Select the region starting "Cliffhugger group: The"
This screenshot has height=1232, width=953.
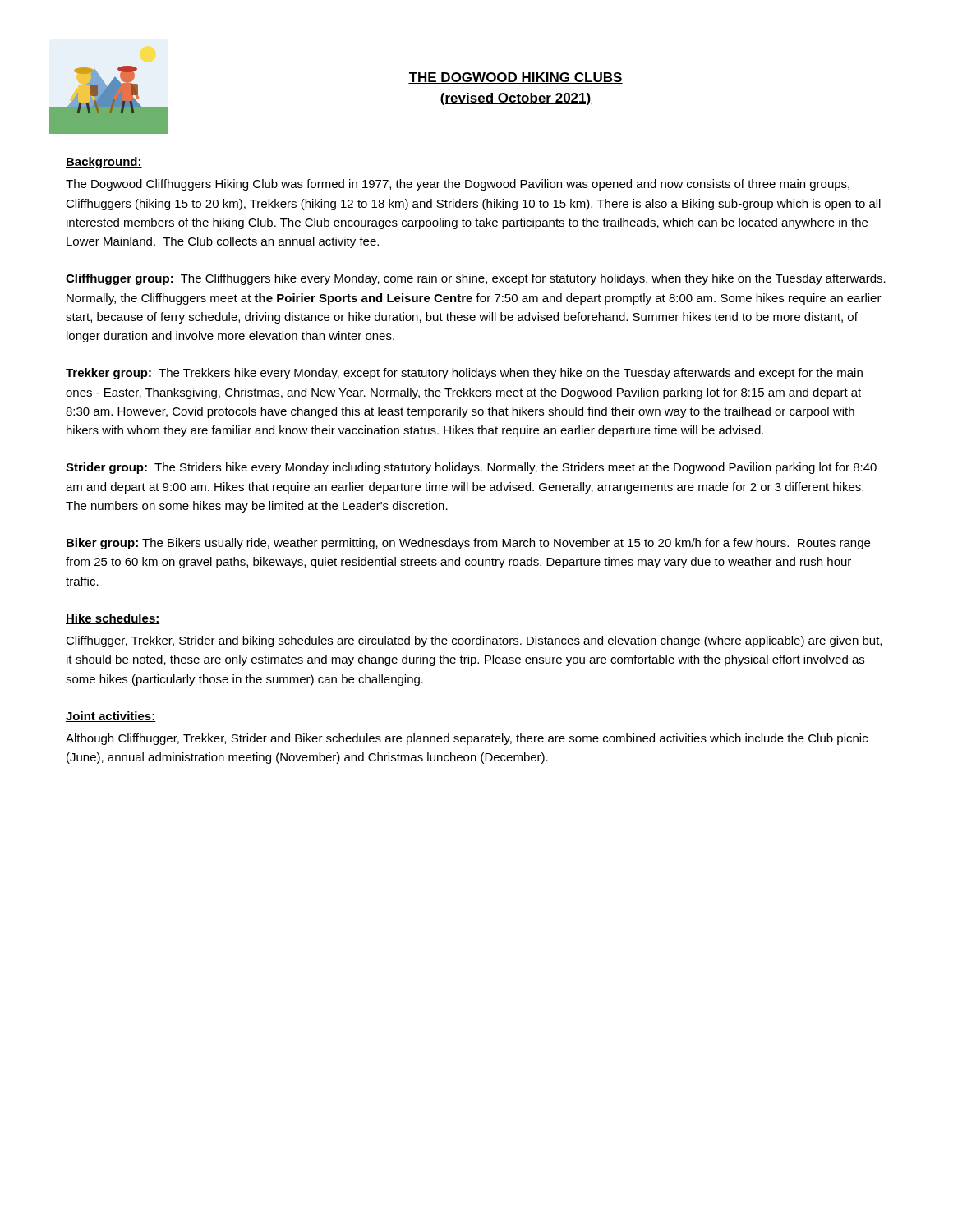point(476,307)
